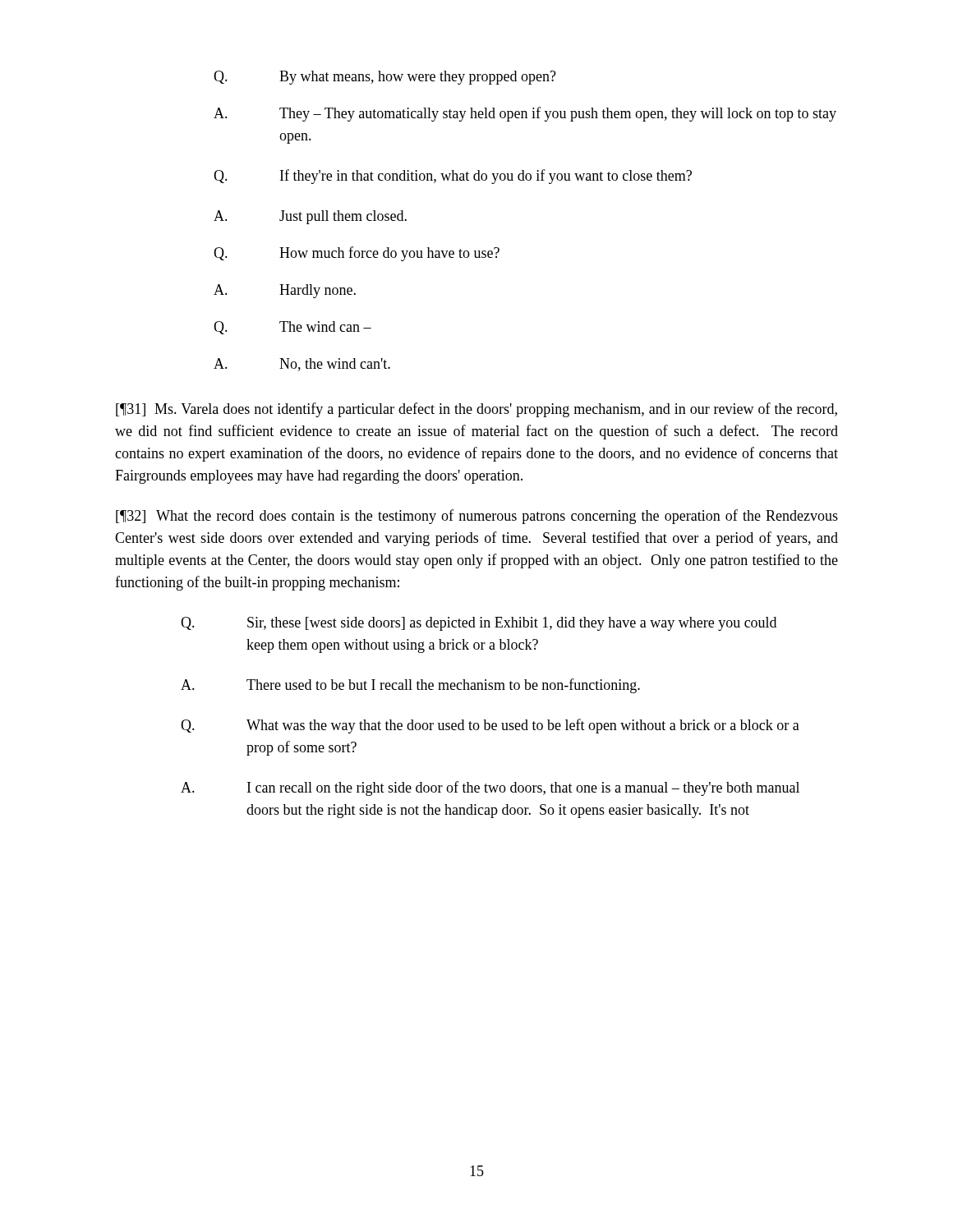This screenshot has height=1232, width=953.
Task: Point to the element starting "Q. By what means, how were they propped"
Action: point(526,77)
